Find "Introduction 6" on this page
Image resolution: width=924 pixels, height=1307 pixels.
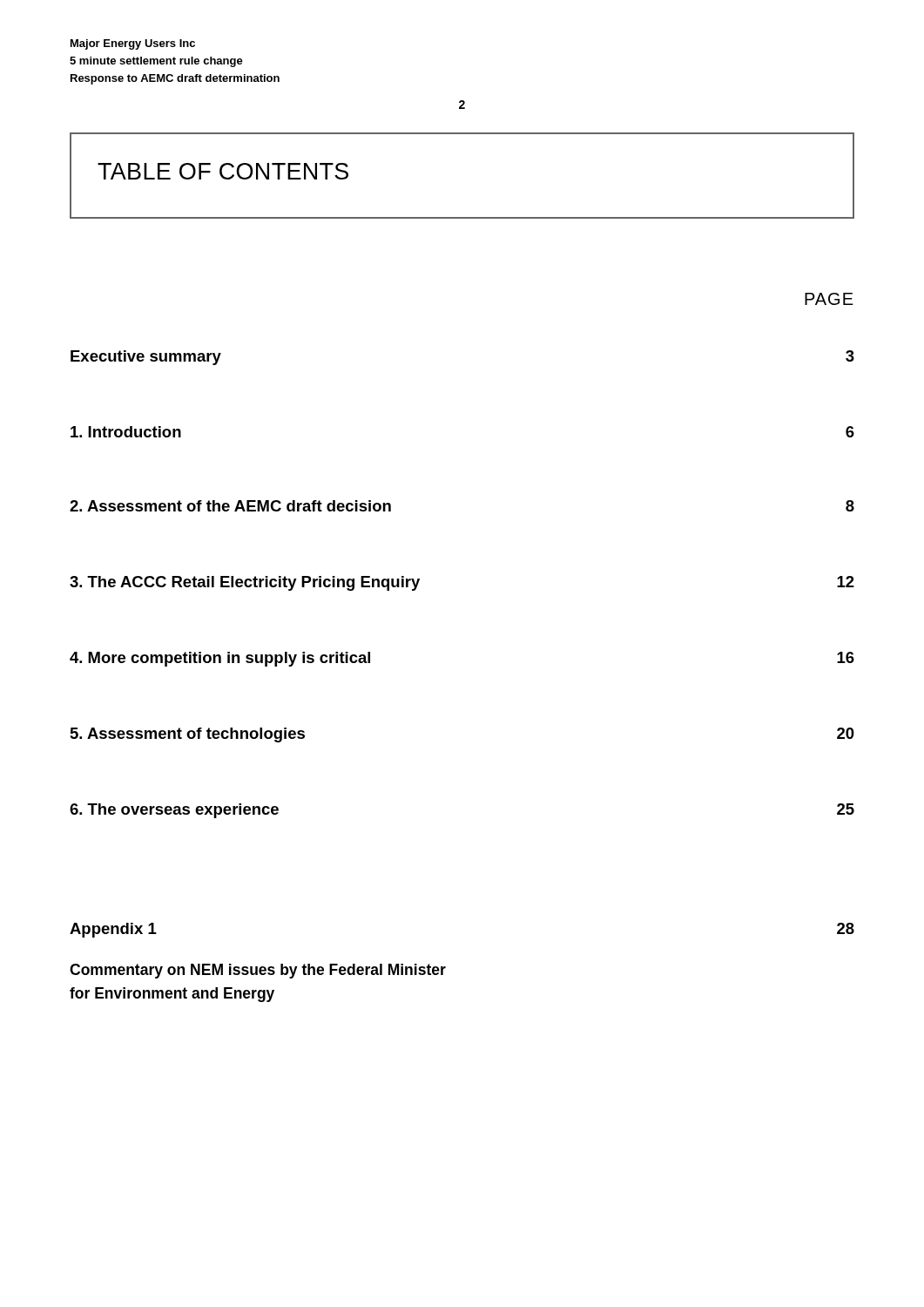pyautogui.click(x=127, y=432)
